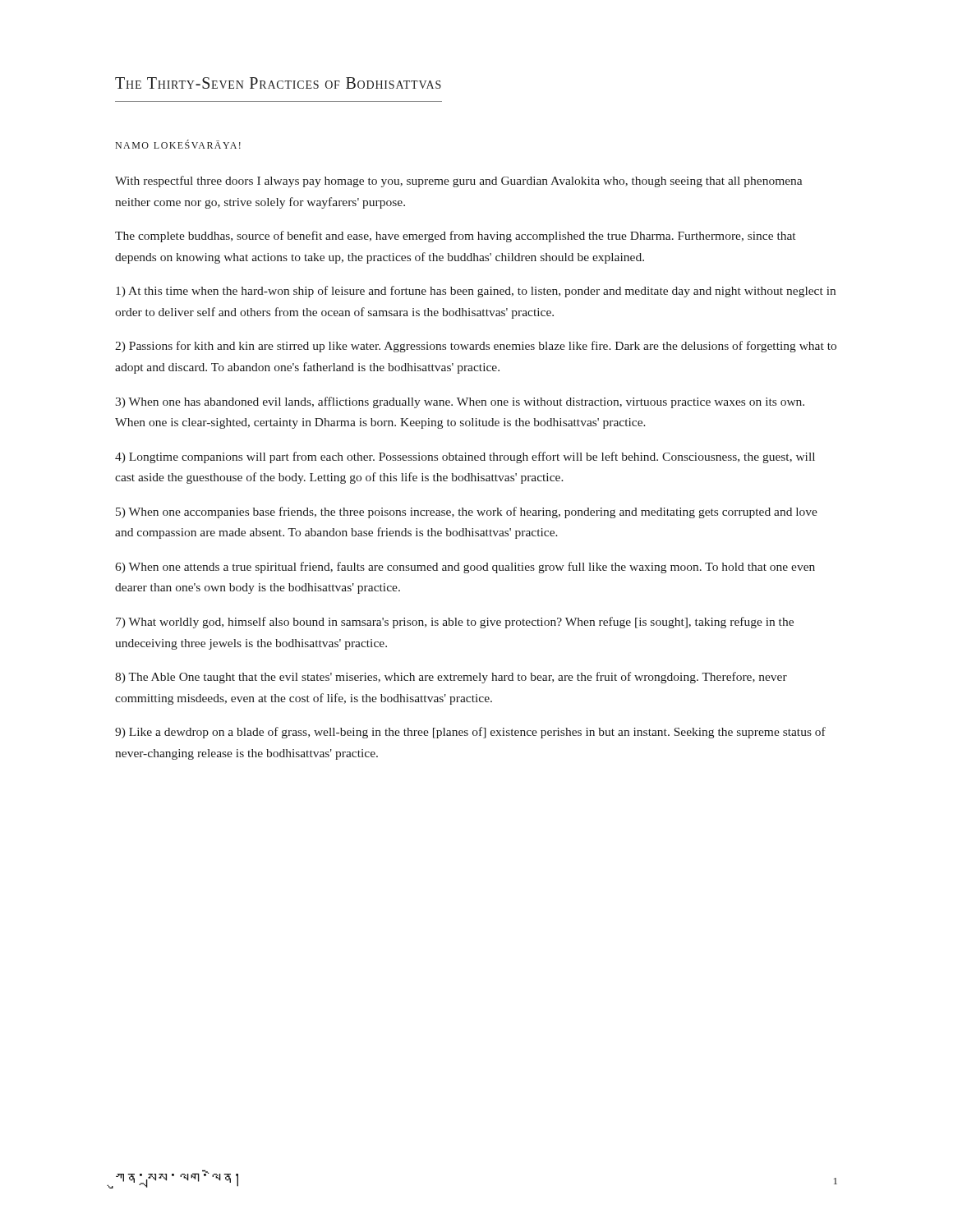Point to the block starting "9) Like a dewdrop on a blade of"
The height and width of the screenshot is (1232, 953).
point(476,742)
